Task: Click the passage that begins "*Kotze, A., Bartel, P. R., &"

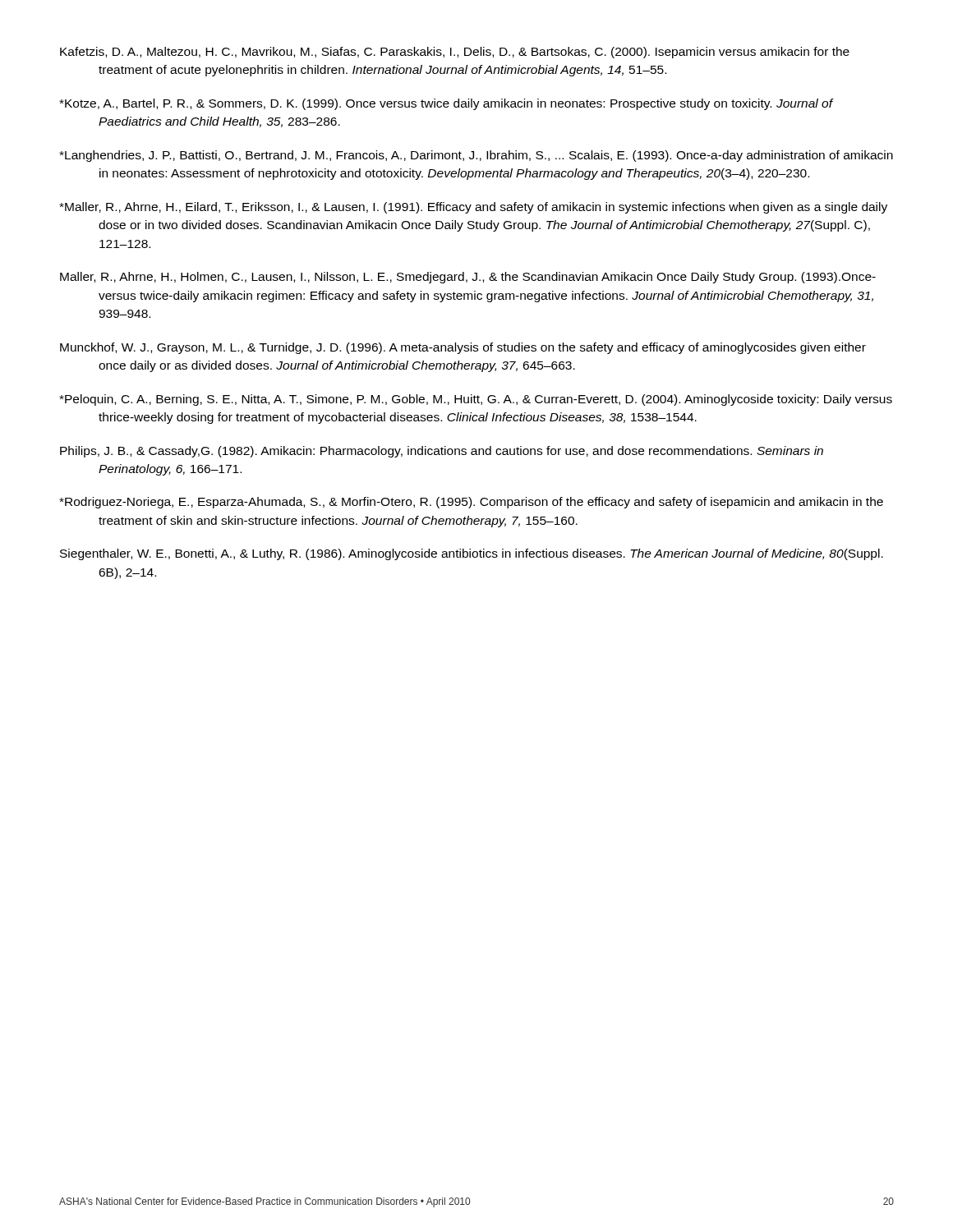Action: [x=446, y=112]
